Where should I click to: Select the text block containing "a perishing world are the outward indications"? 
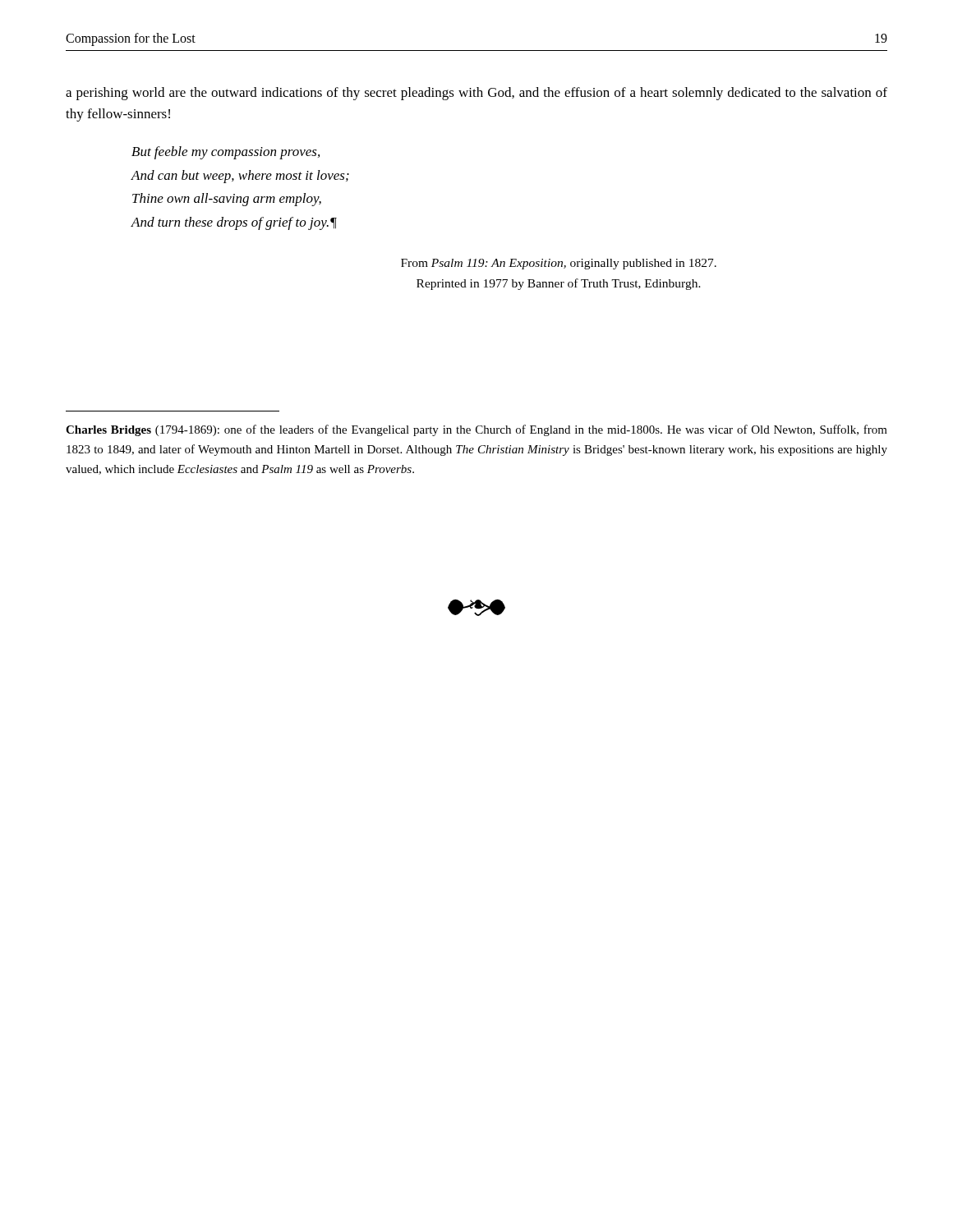point(476,94)
